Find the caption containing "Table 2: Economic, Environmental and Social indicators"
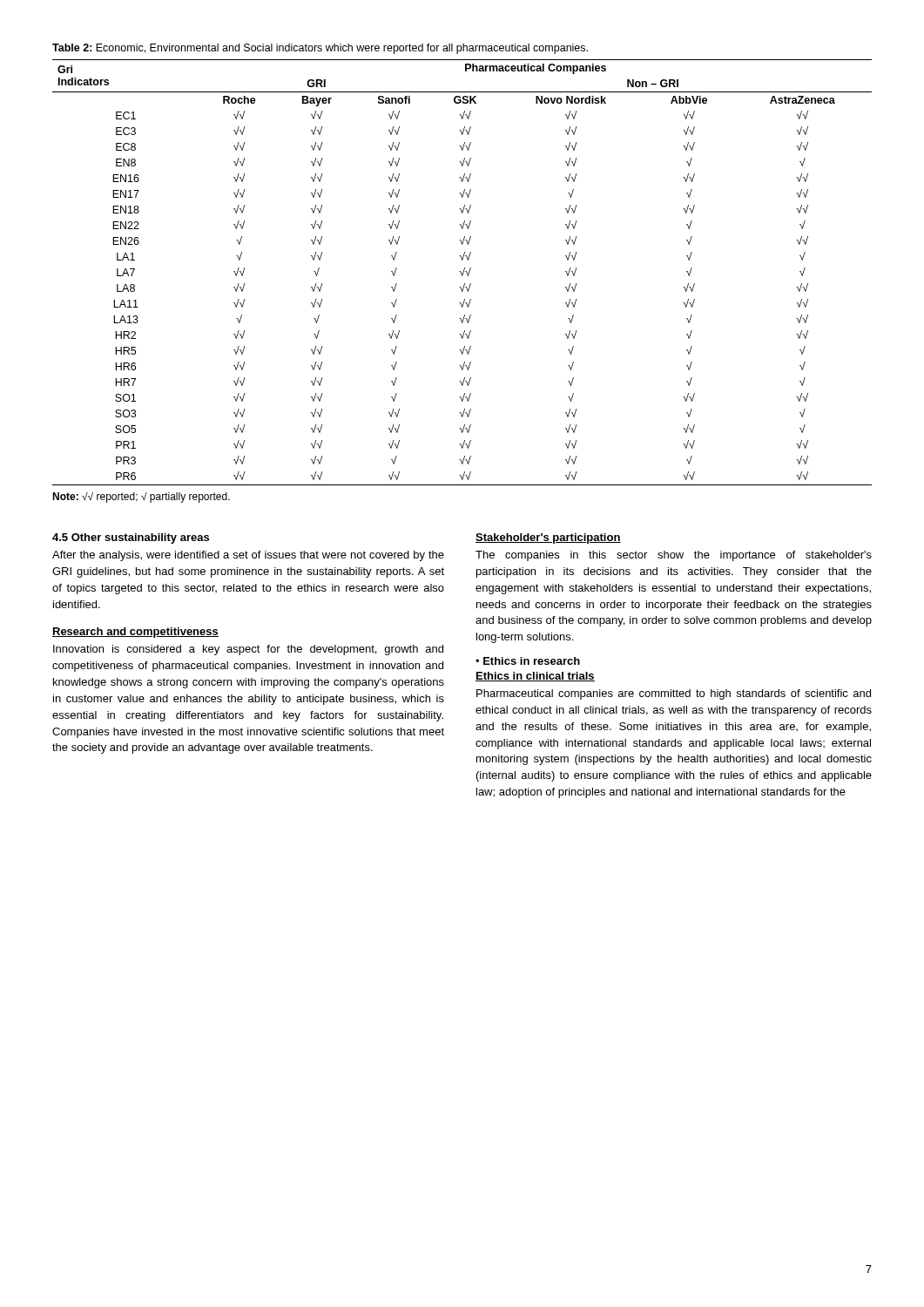The image size is (924, 1307). tap(321, 48)
